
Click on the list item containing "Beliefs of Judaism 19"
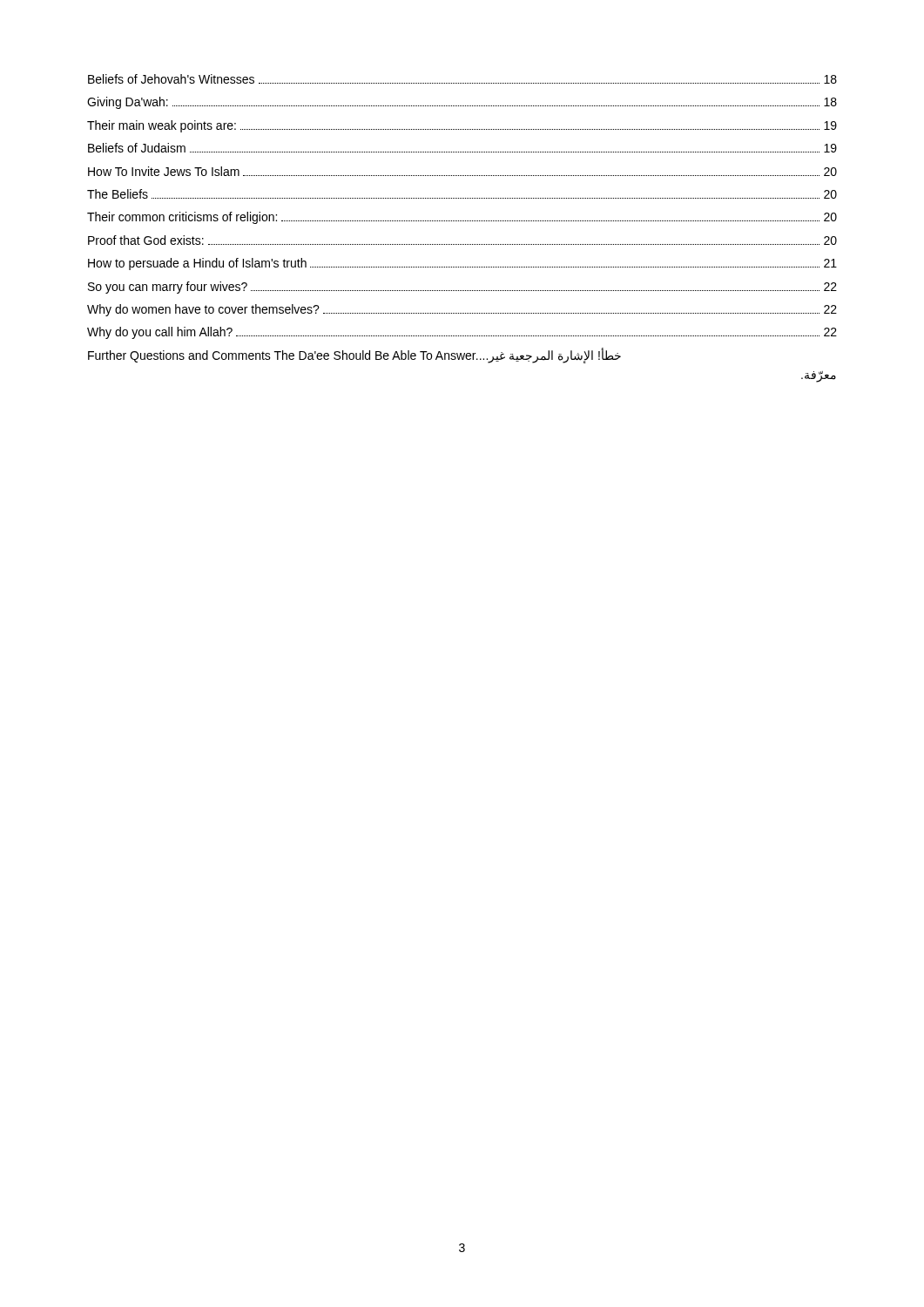coord(462,148)
